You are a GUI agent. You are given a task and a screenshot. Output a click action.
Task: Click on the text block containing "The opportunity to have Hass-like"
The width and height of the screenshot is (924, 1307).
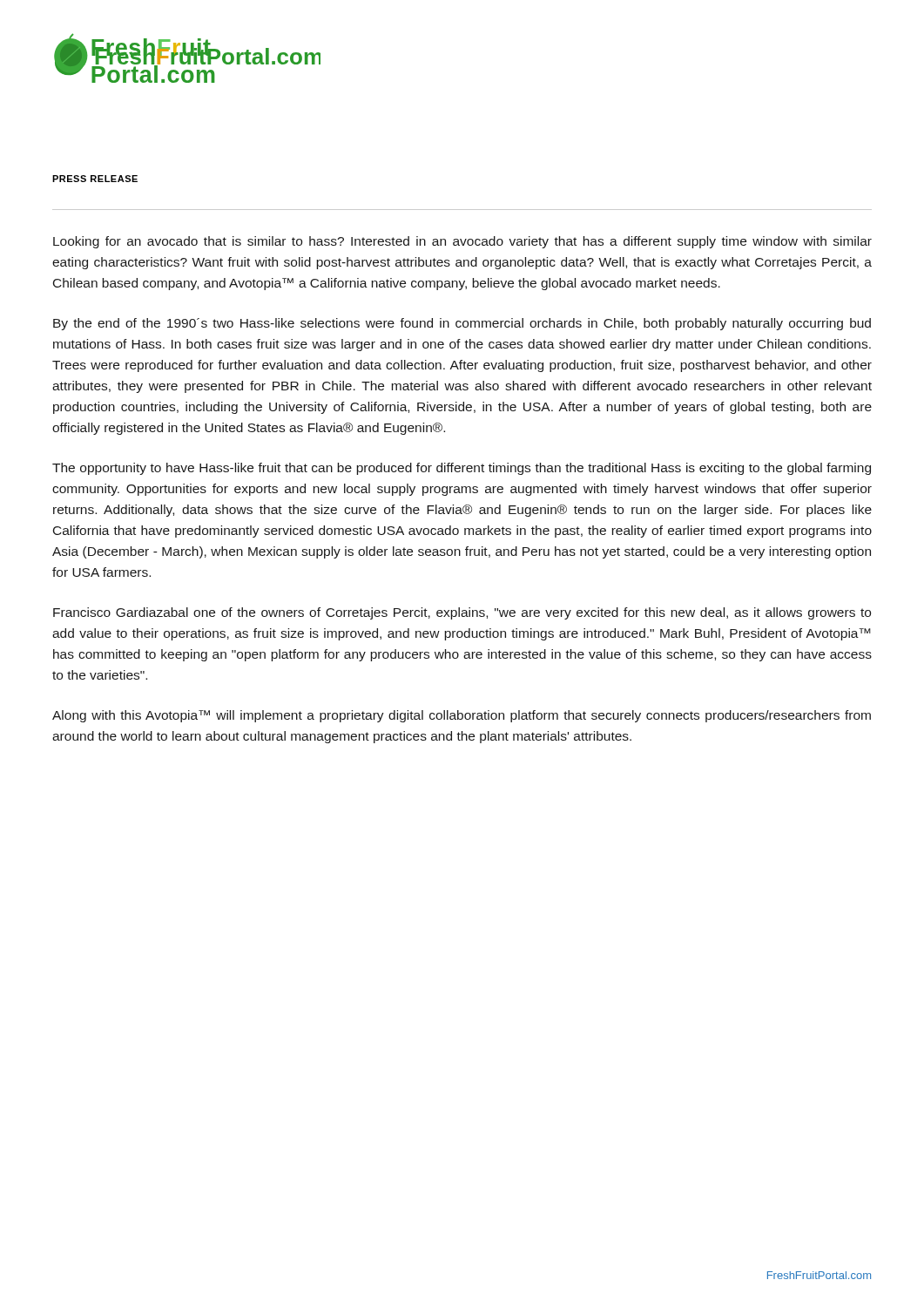(x=462, y=520)
